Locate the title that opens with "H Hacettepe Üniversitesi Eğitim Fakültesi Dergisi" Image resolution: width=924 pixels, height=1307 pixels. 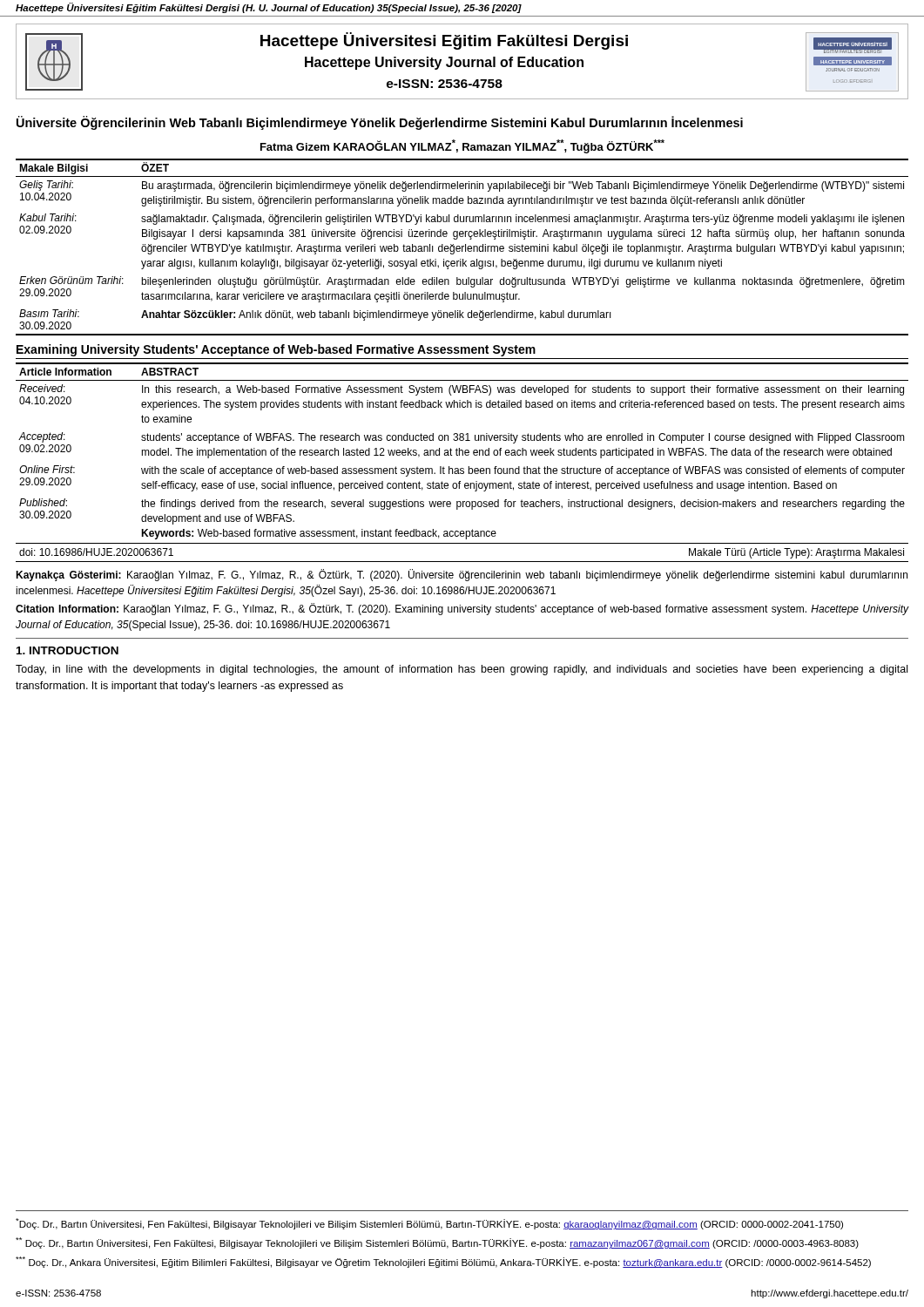point(462,61)
